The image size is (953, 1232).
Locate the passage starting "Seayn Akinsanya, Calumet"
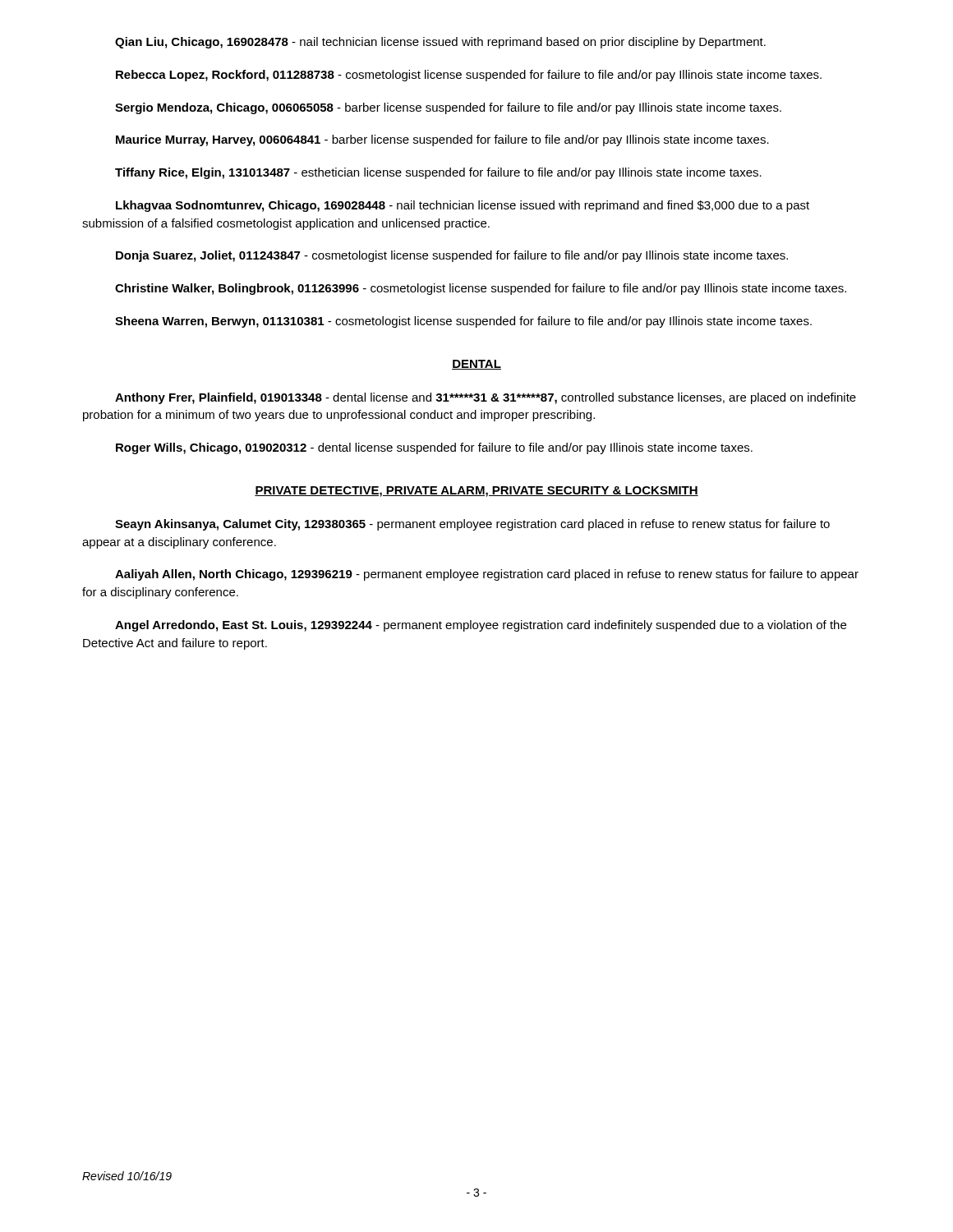[456, 532]
